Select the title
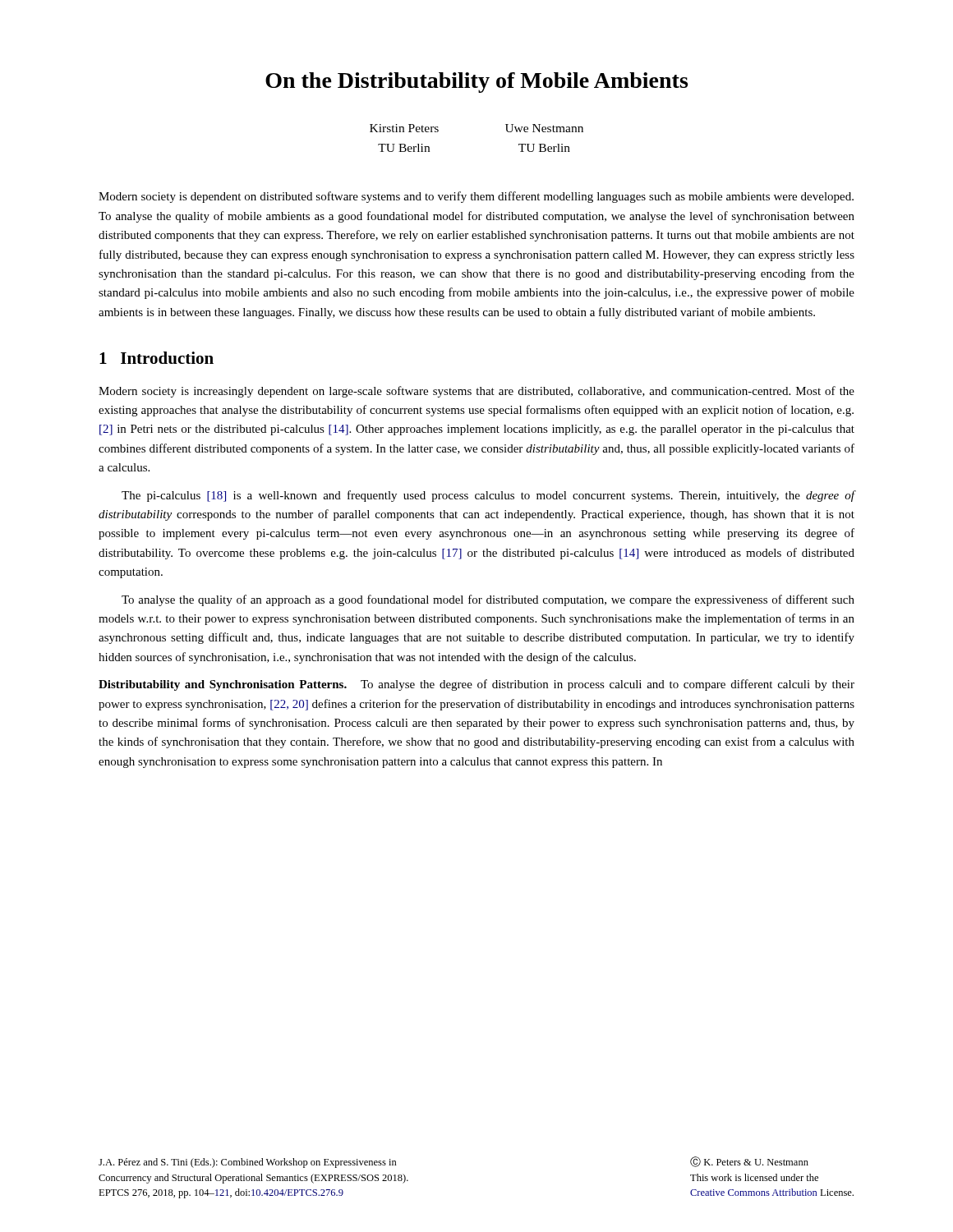Image resolution: width=953 pixels, height=1232 pixels. (x=476, y=112)
